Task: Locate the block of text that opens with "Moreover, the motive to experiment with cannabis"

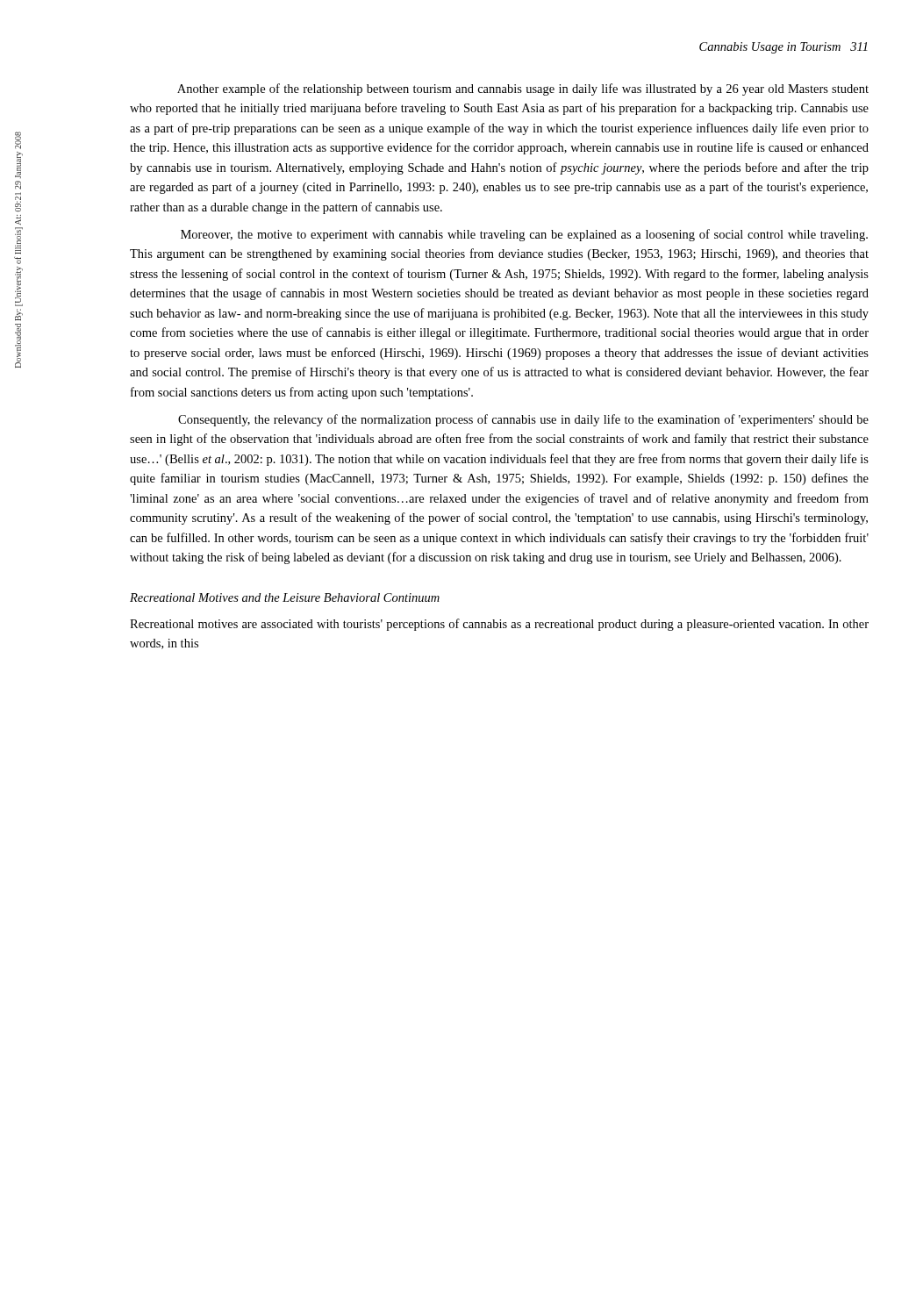Action: click(499, 313)
